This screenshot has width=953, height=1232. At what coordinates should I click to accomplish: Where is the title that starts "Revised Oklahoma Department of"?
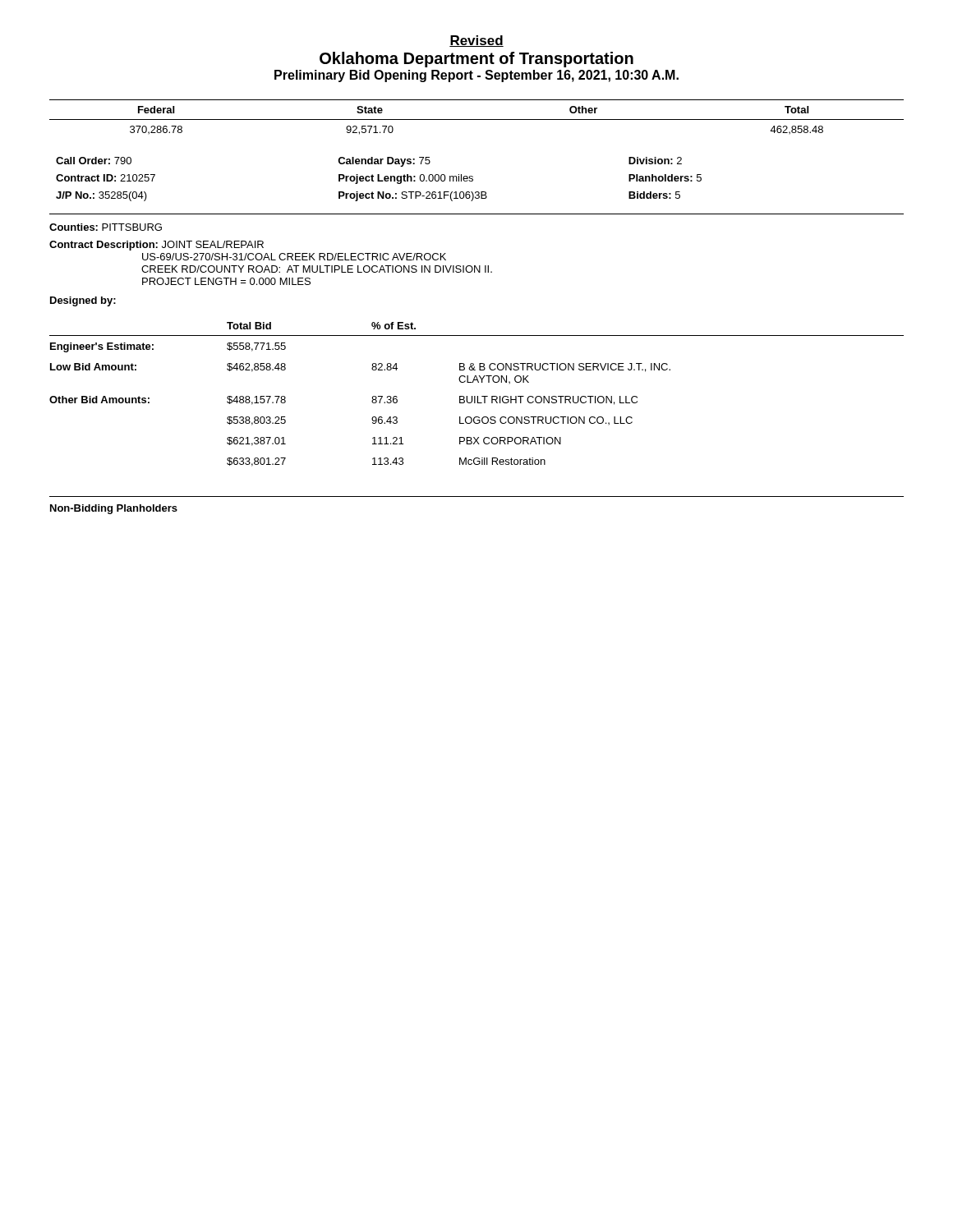[x=476, y=58]
